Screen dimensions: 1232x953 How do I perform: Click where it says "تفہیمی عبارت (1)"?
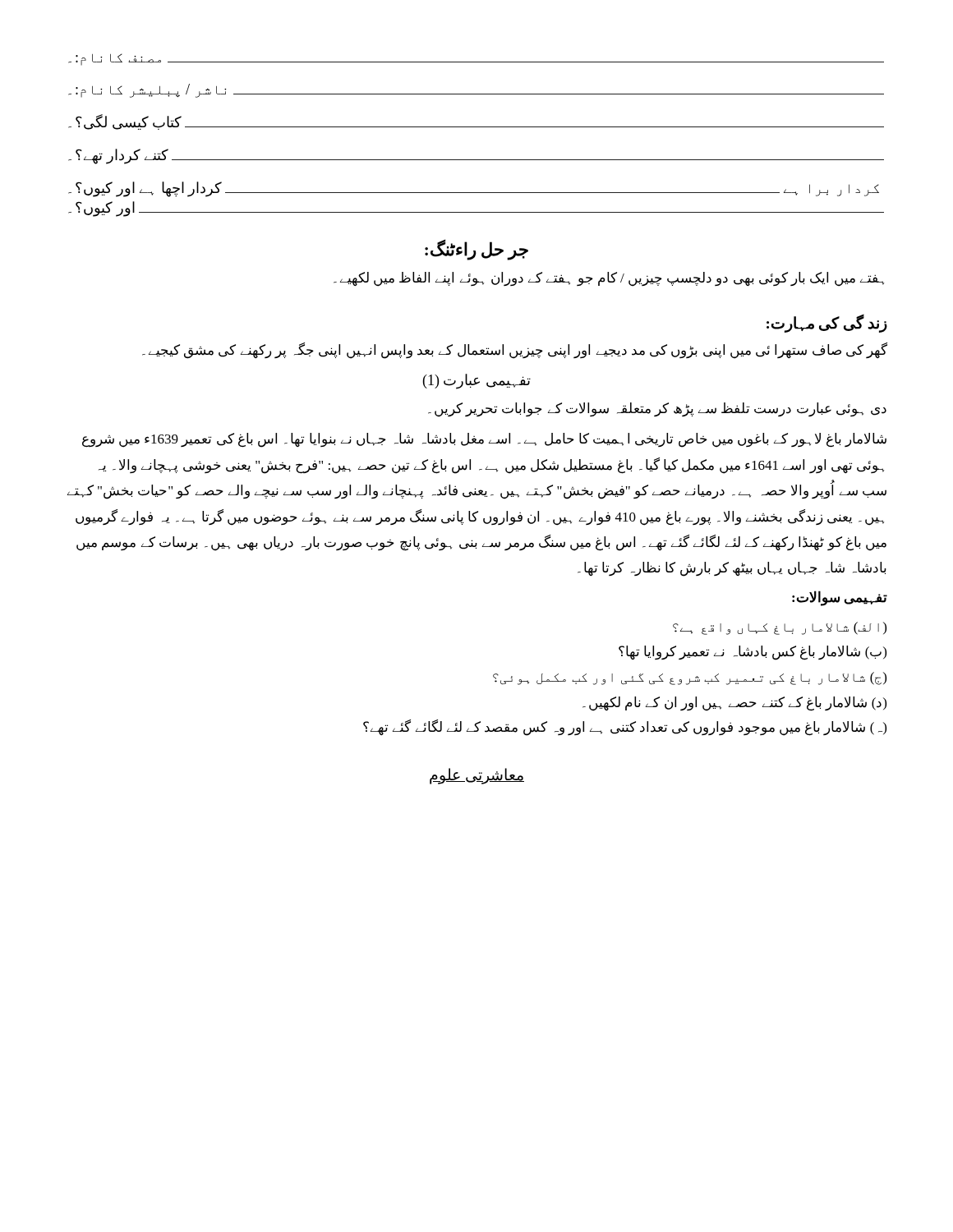tap(476, 380)
